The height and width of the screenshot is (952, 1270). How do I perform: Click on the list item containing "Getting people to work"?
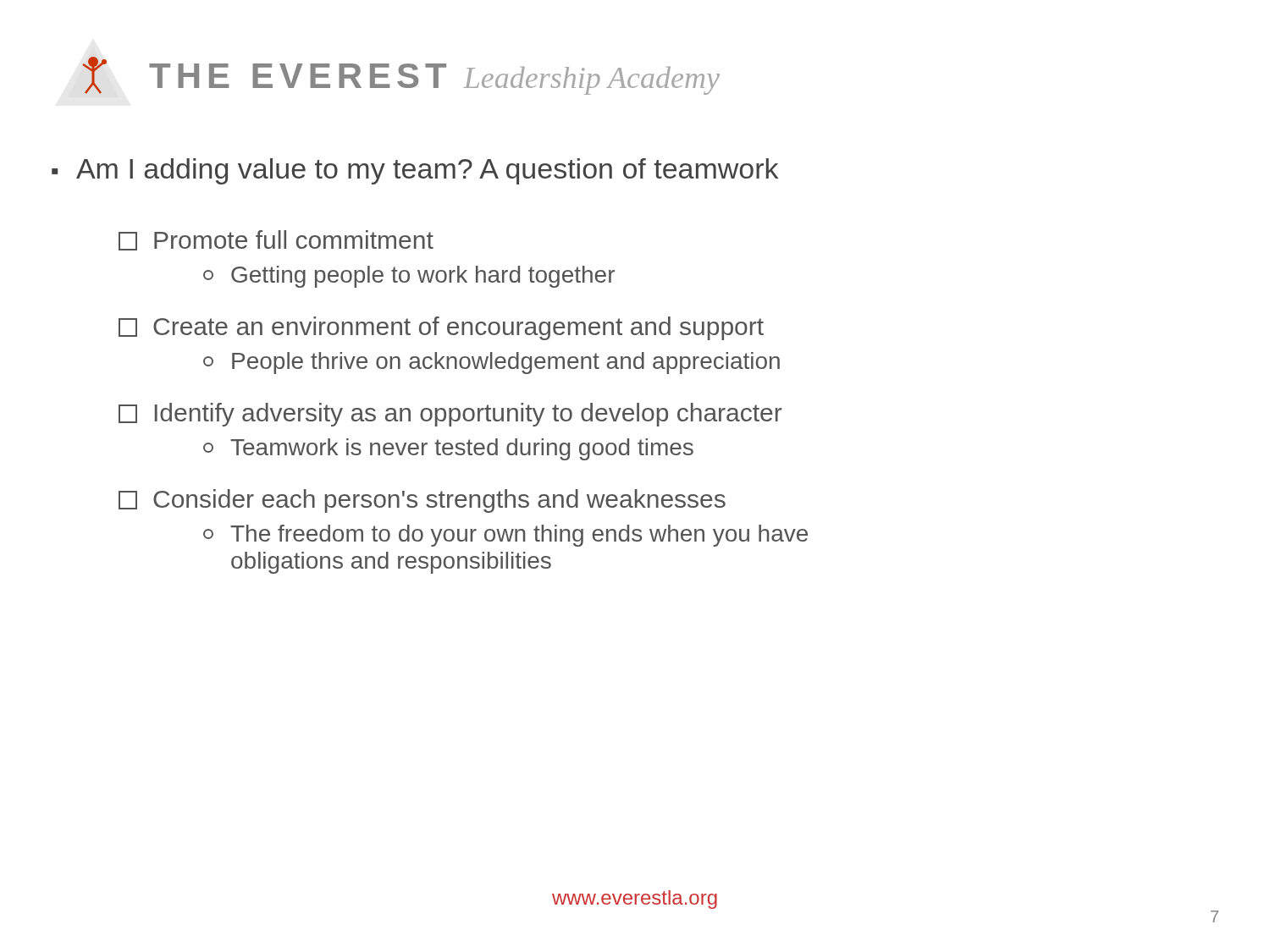409,275
